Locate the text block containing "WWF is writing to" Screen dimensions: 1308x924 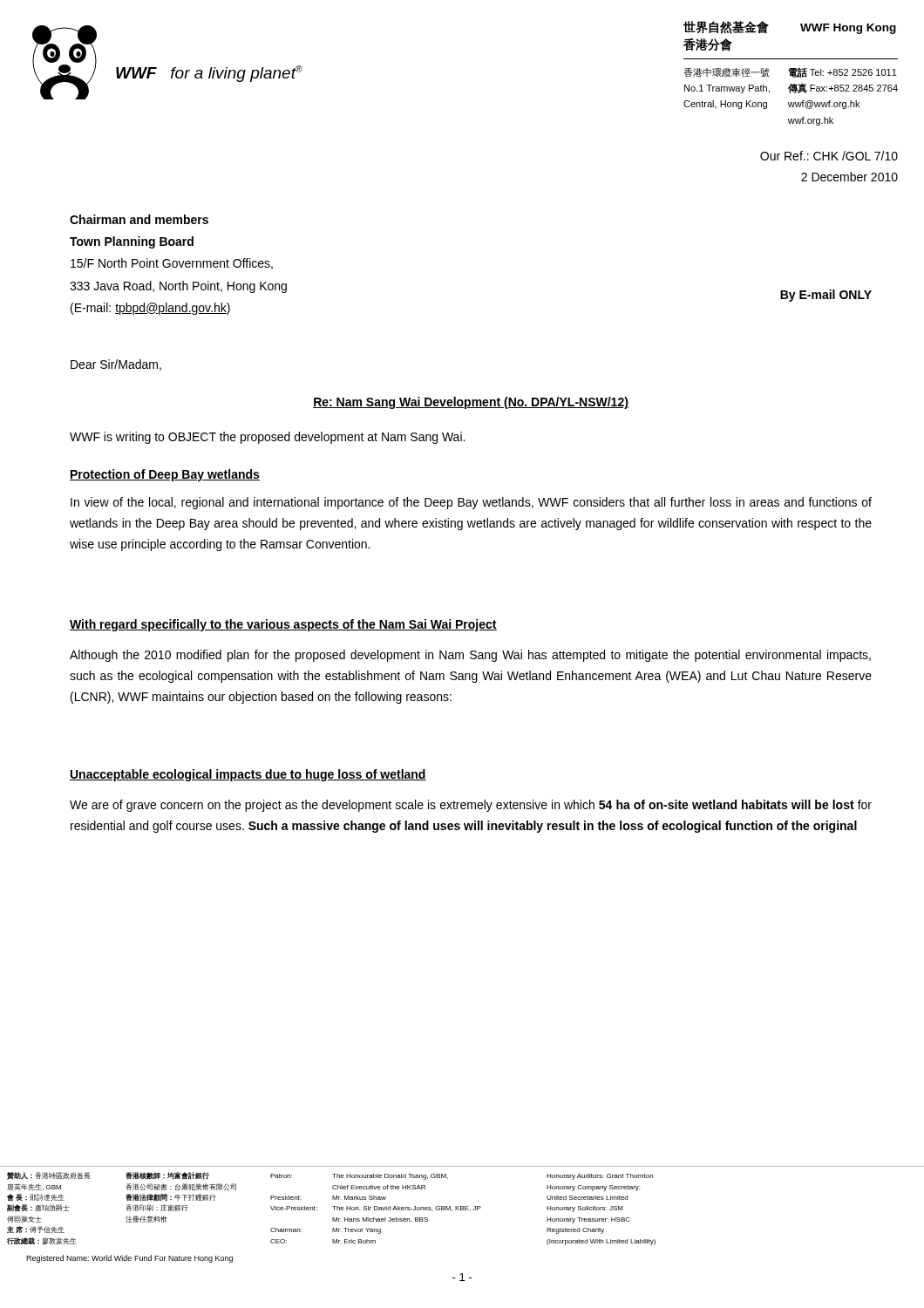268,437
